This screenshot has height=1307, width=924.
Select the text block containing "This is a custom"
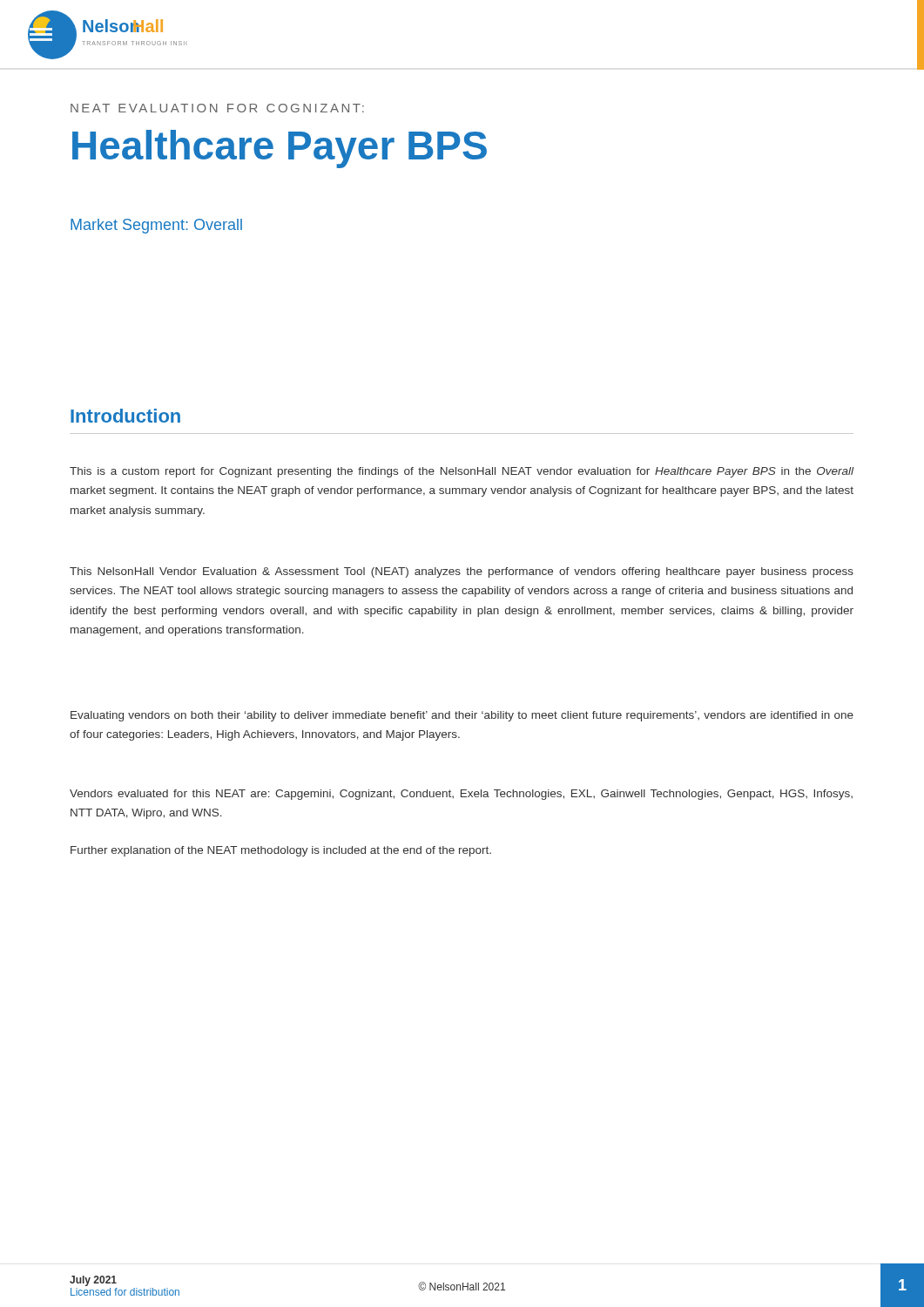pyautogui.click(x=462, y=490)
